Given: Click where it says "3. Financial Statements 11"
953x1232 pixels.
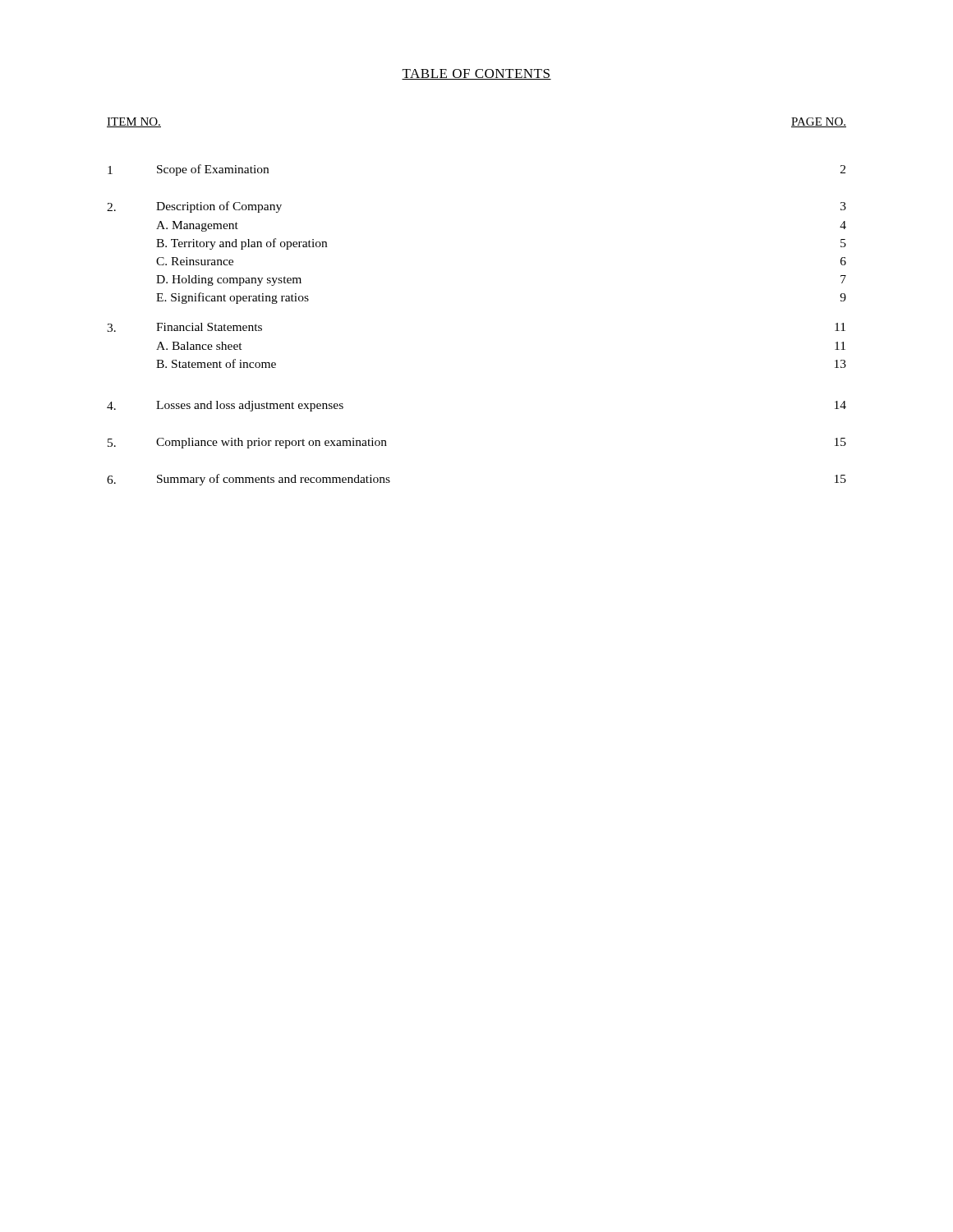Looking at the screenshot, I should [110, 327].
